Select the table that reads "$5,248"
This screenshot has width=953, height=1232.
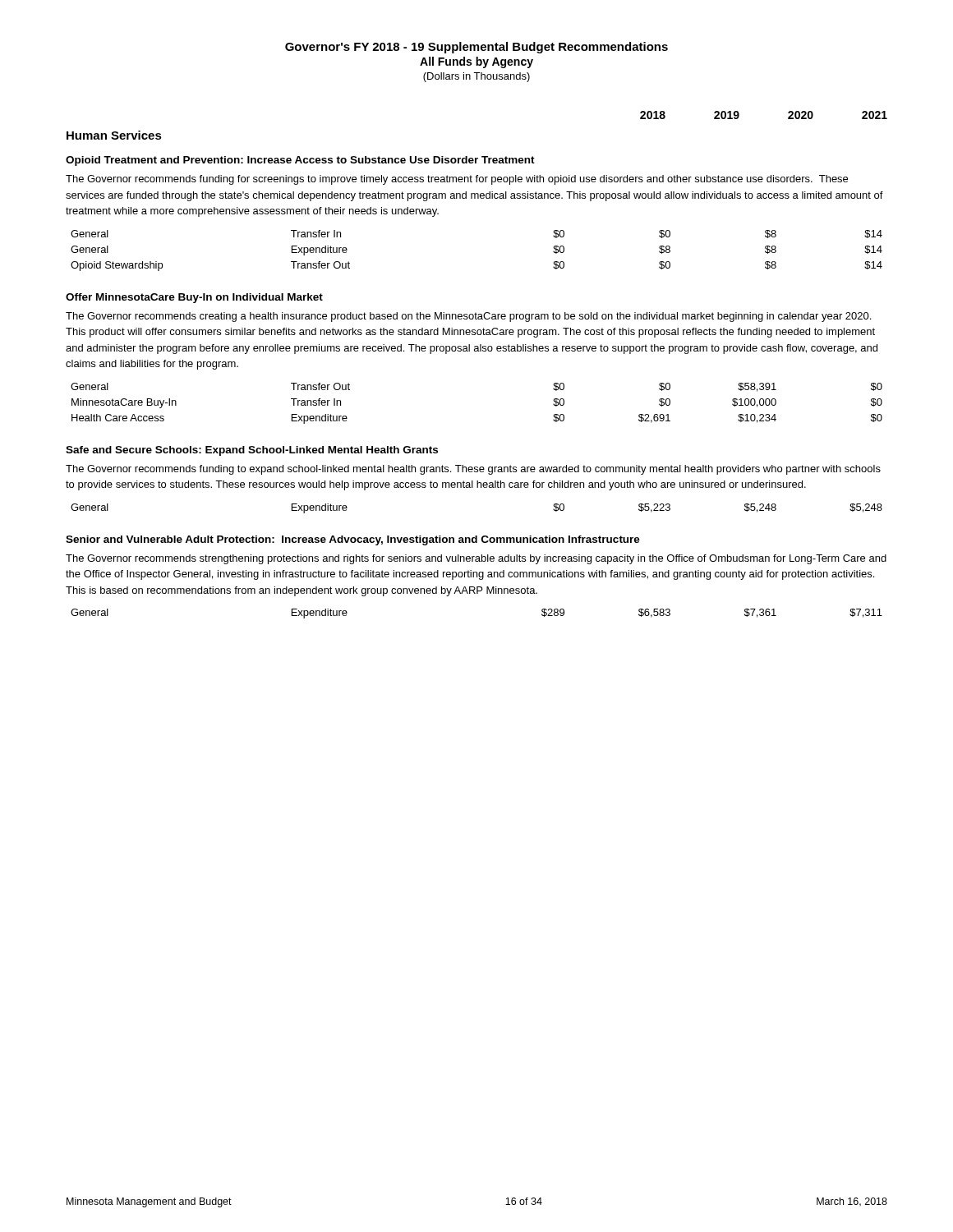476,507
